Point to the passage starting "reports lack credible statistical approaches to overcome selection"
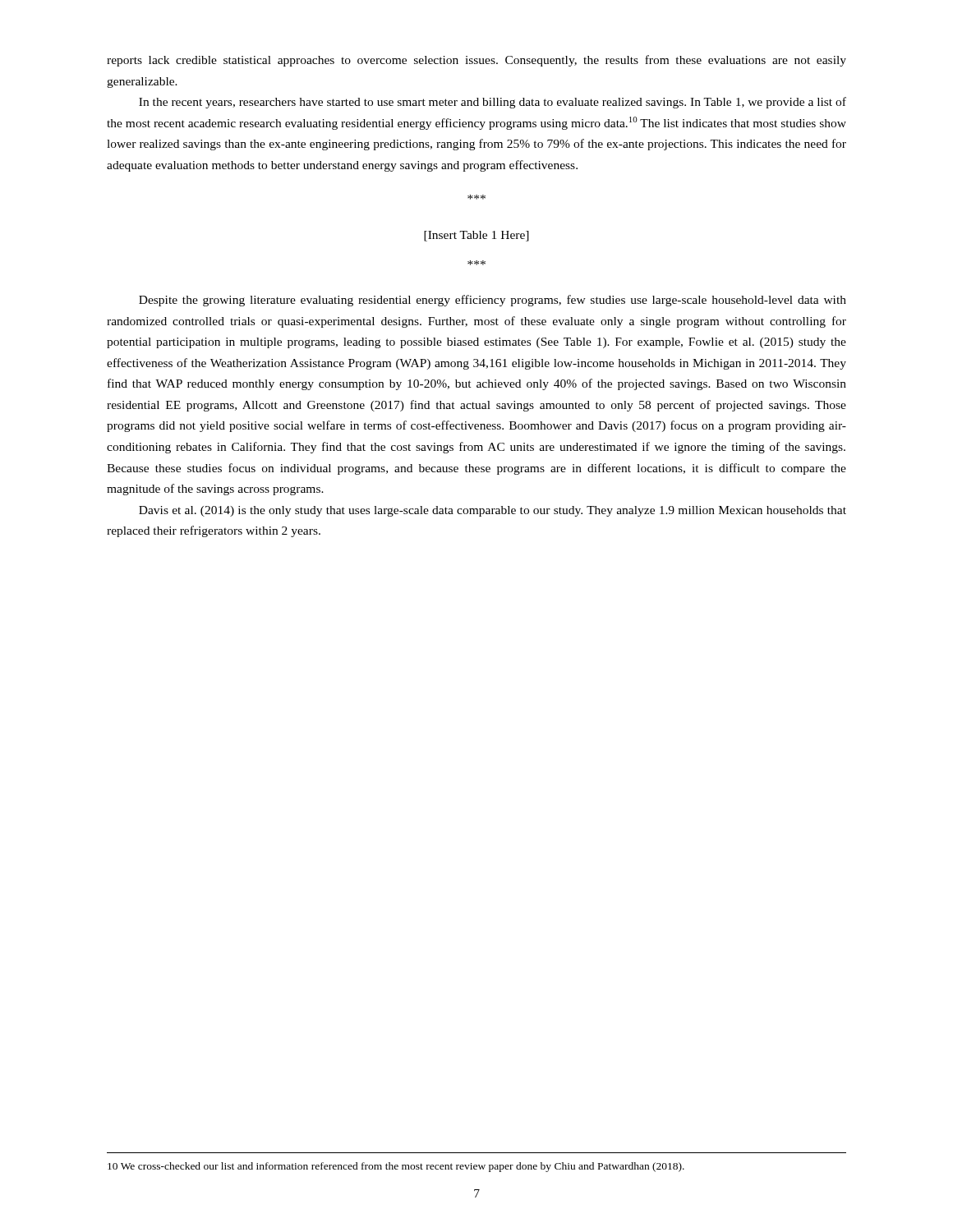 (476, 70)
